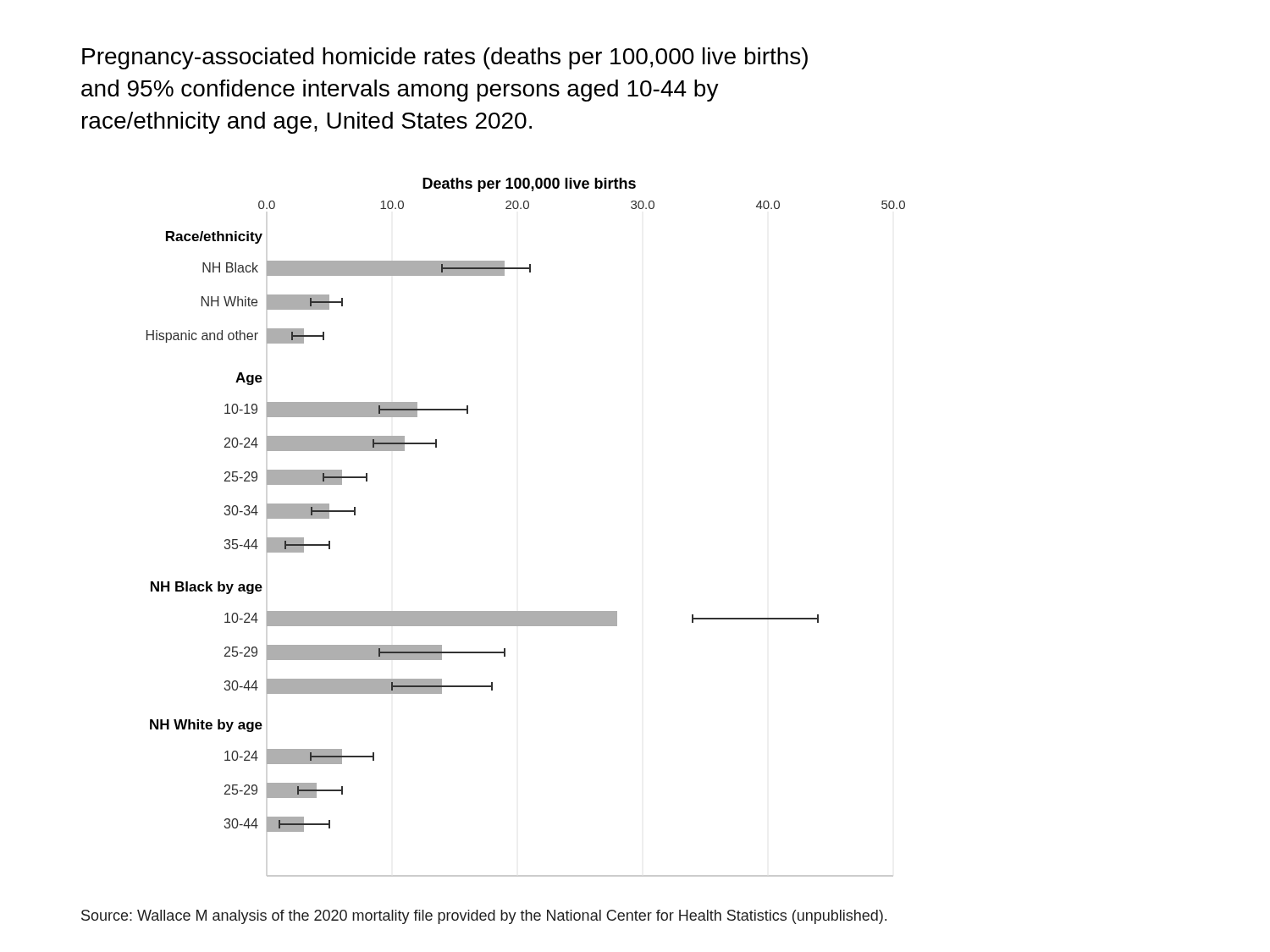The width and height of the screenshot is (1270, 952).
Task: Find the bar chart
Action: point(504,535)
